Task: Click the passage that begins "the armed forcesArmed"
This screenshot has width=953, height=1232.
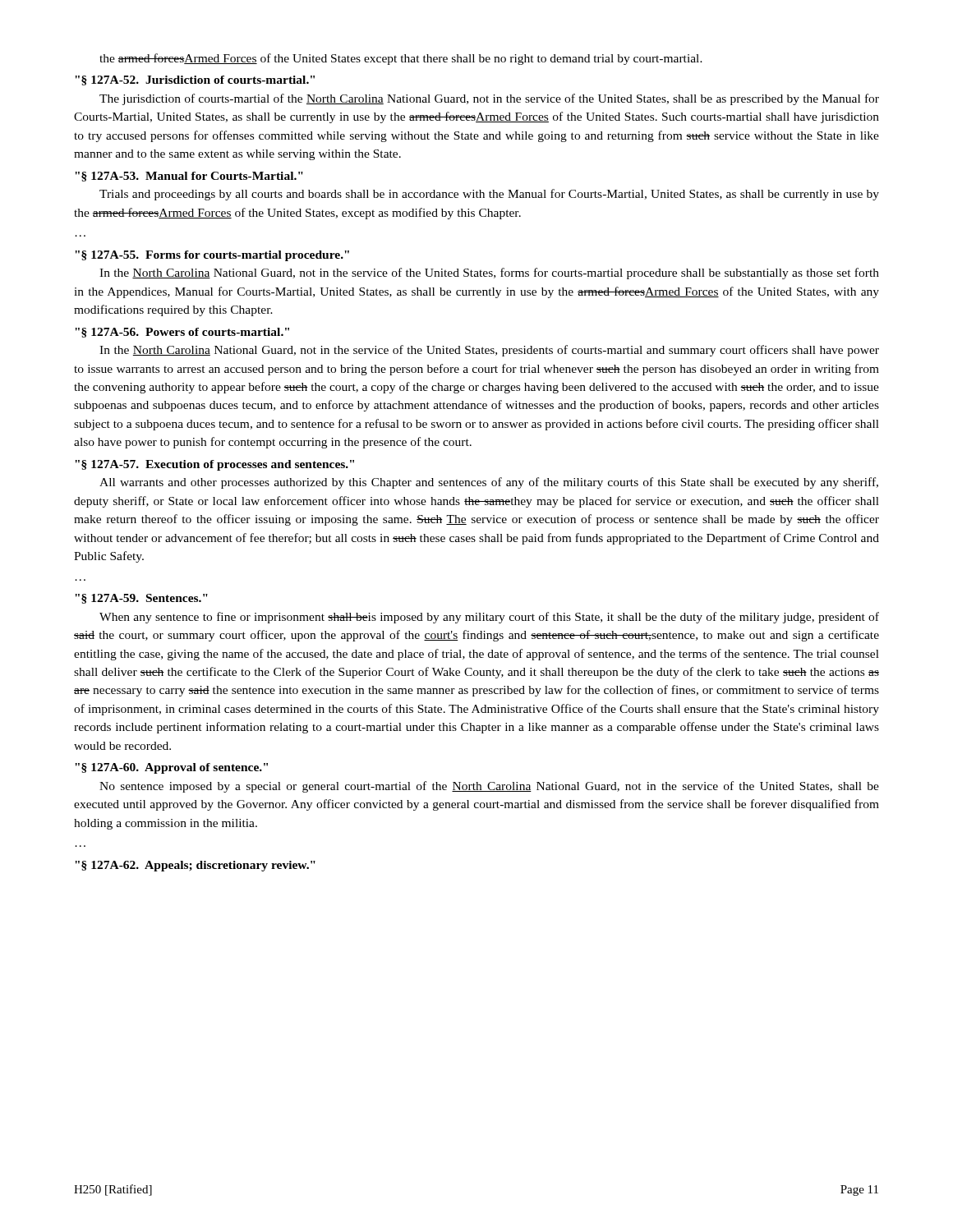Action: click(476, 59)
